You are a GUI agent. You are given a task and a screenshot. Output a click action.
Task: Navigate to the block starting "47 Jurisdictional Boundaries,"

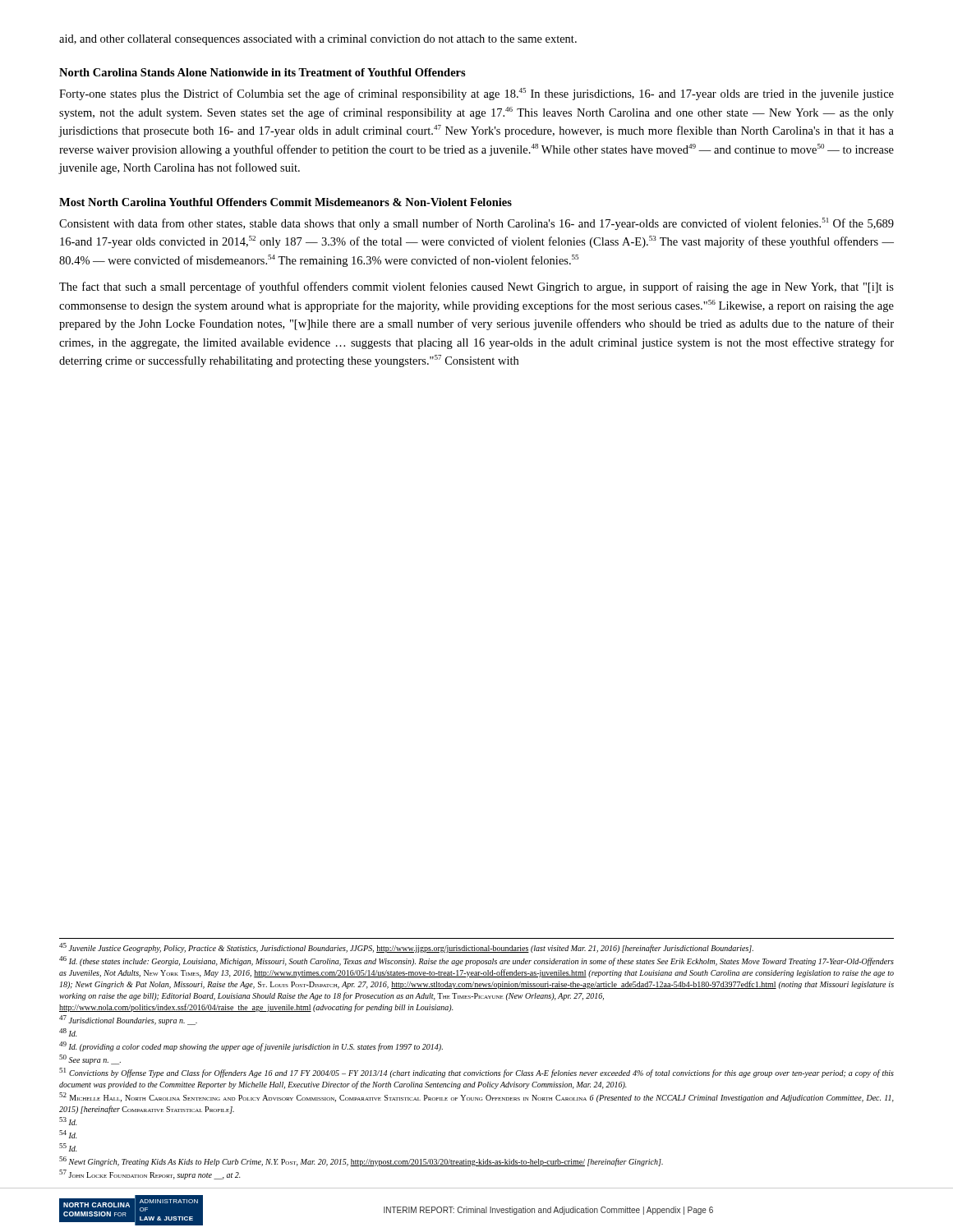[128, 1020]
